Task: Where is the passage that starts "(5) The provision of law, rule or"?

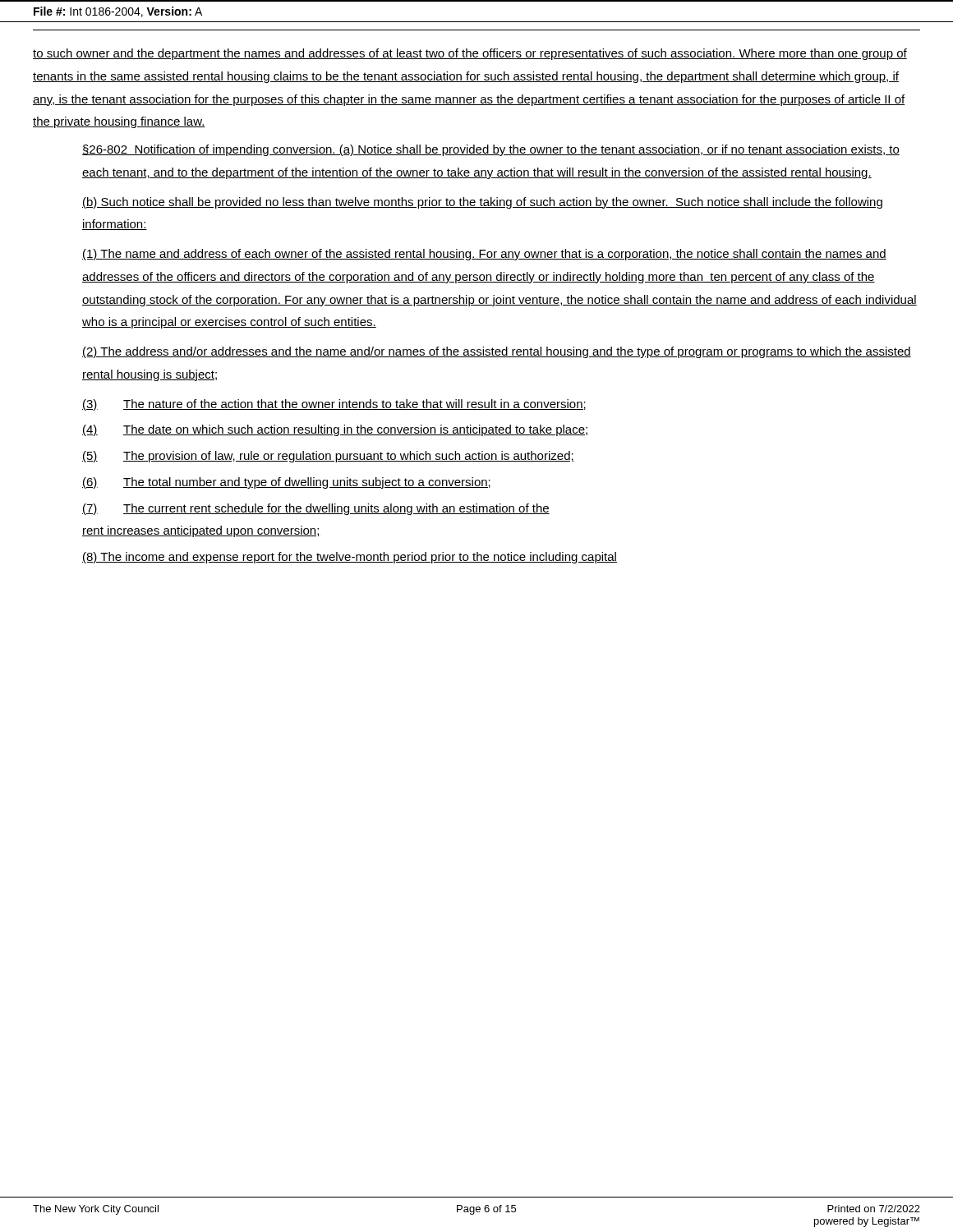Action: [x=328, y=456]
